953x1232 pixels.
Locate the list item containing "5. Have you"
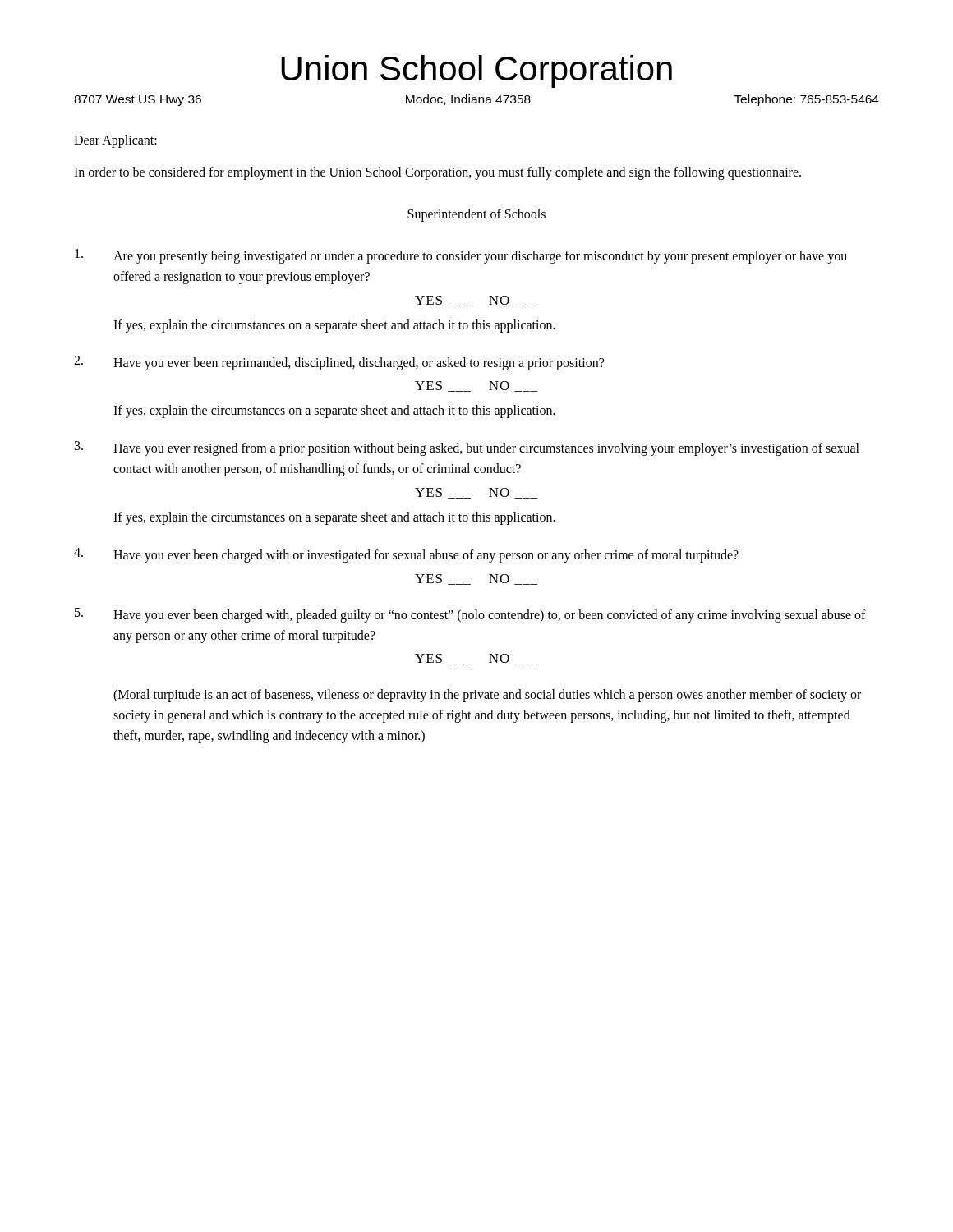470,615
